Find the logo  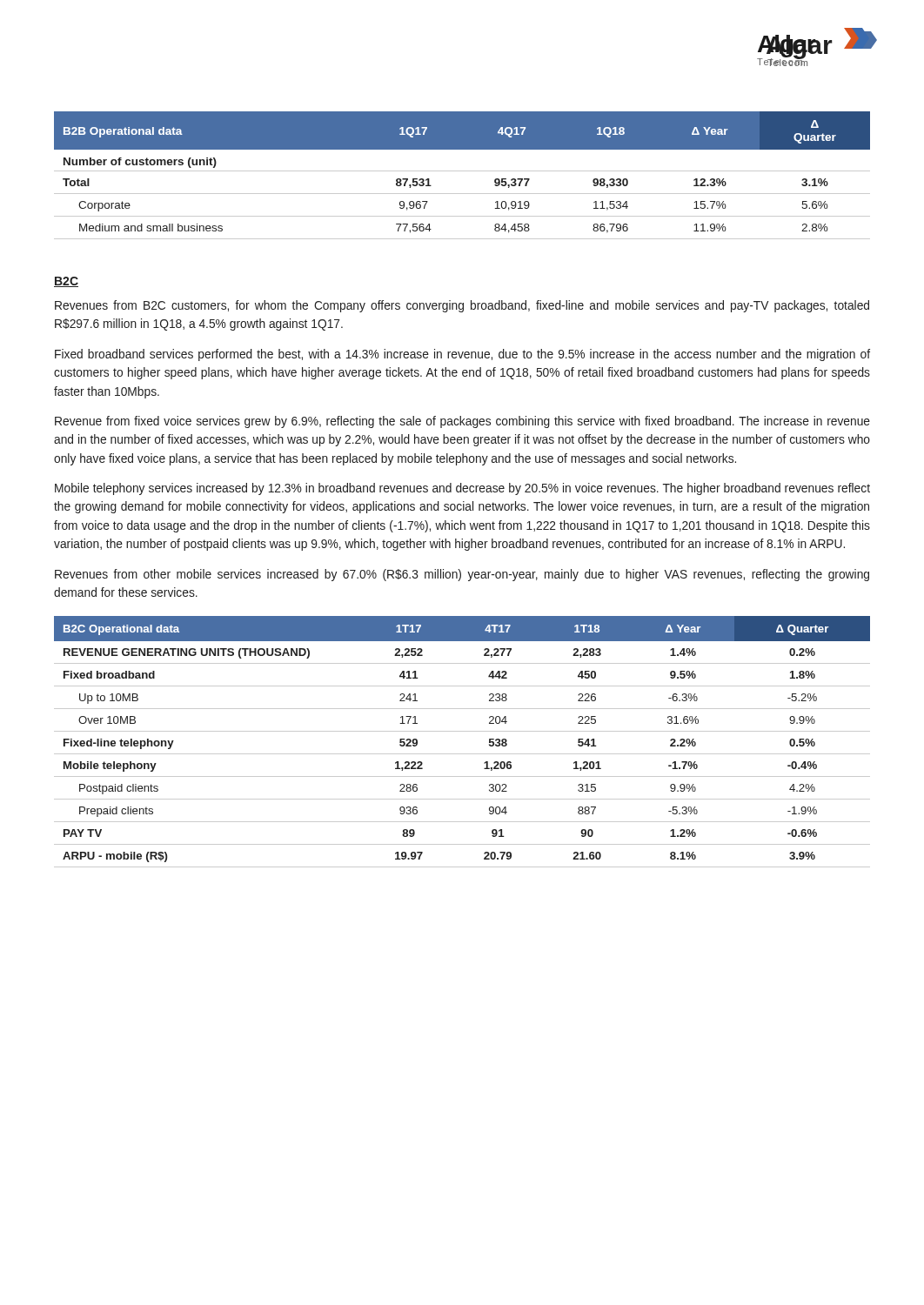[x=818, y=48]
